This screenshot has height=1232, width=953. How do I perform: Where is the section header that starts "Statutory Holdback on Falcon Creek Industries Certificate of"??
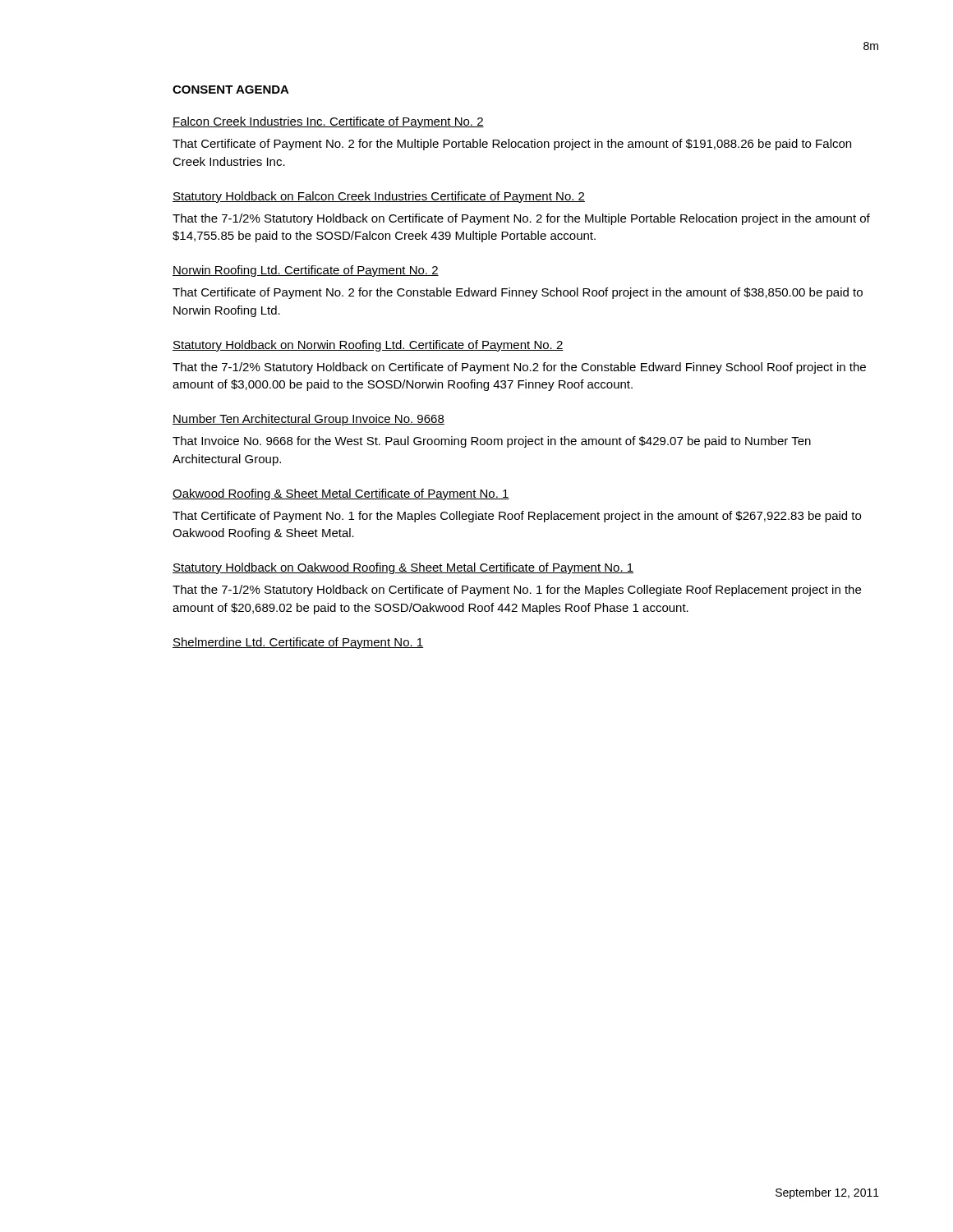click(379, 195)
